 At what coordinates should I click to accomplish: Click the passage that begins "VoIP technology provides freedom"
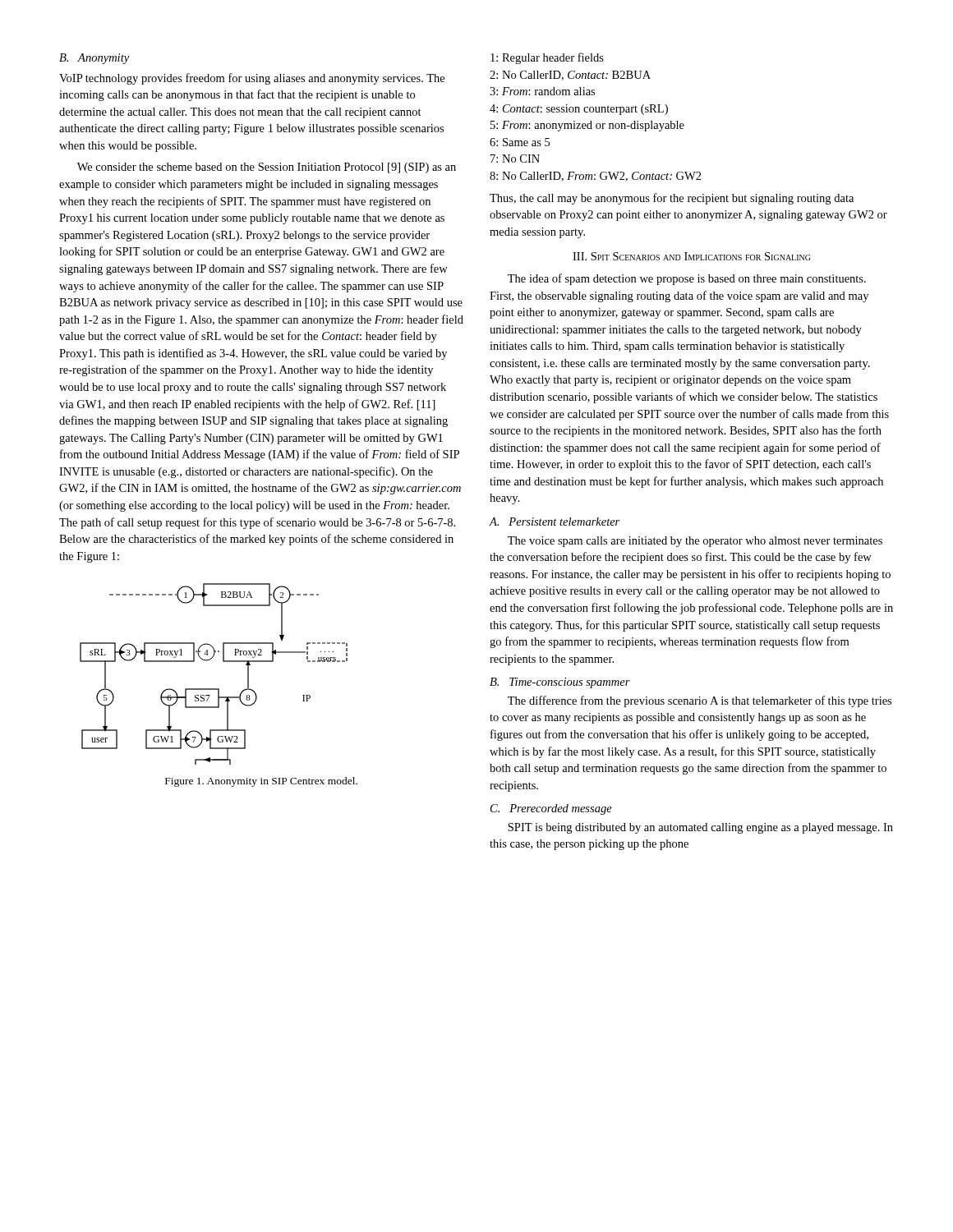[261, 317]
